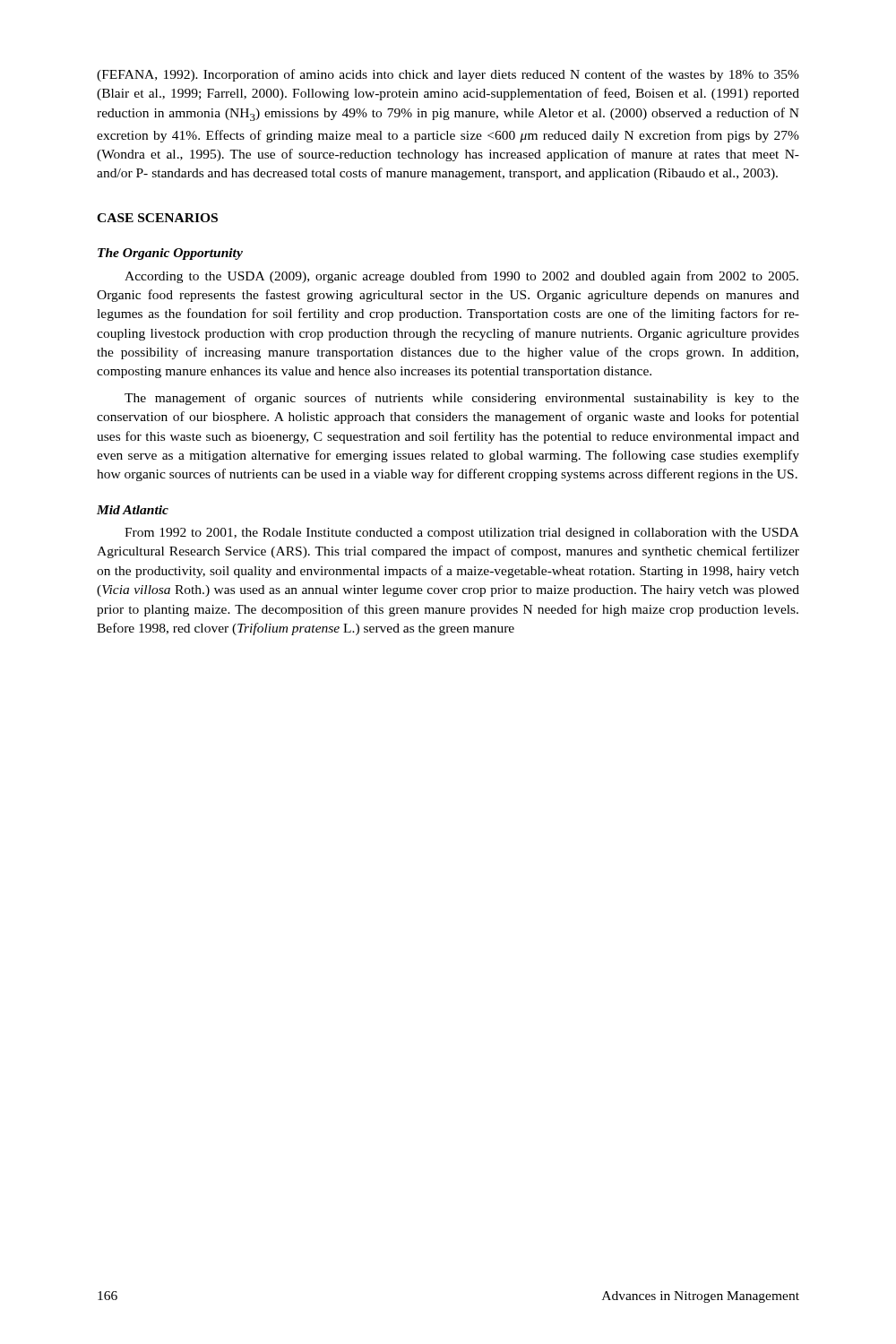Find the text block containing "(FEFANA, 1992). Incorporation"

[448, 123]
